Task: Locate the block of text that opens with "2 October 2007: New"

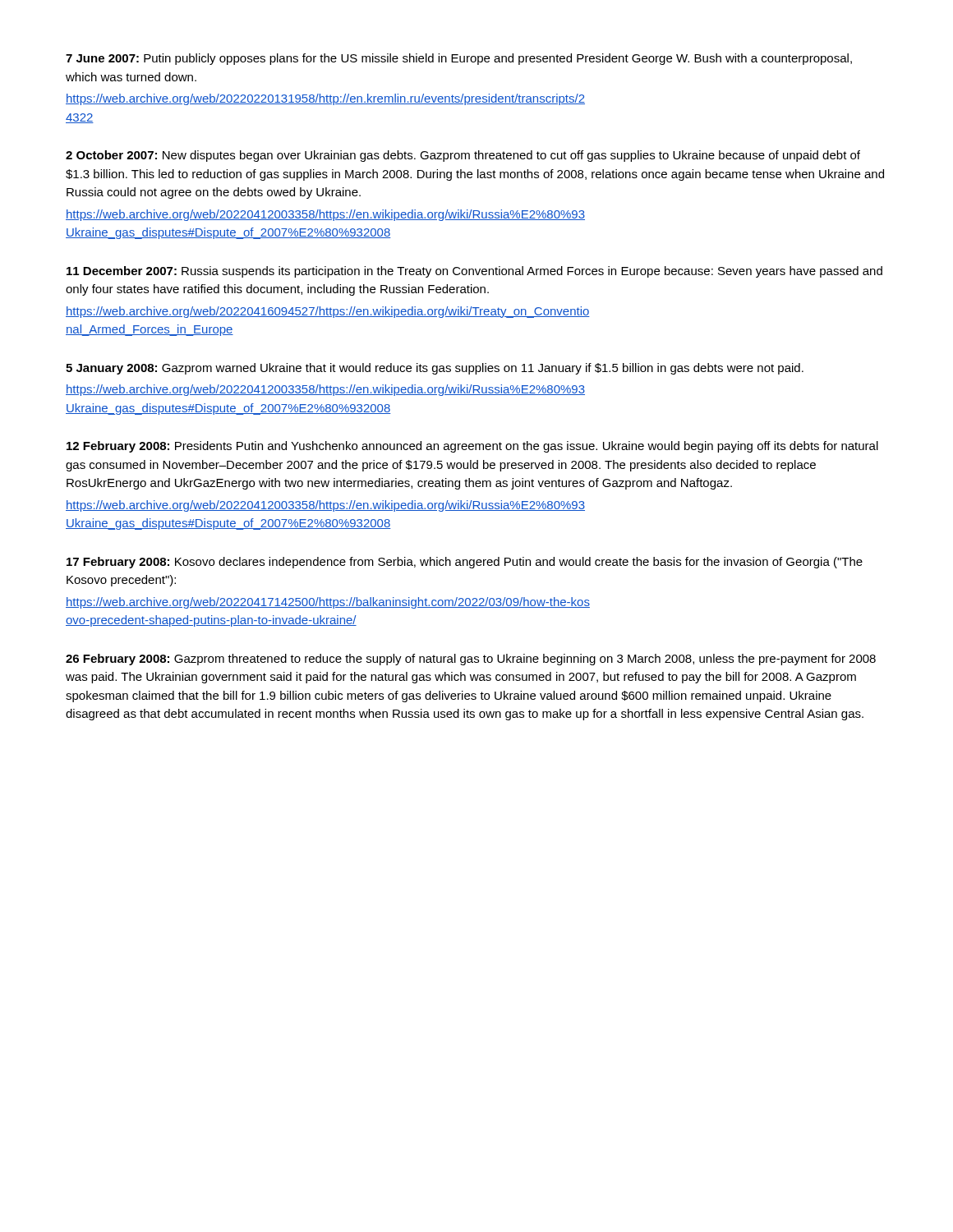Action: [x=463, y=156]
